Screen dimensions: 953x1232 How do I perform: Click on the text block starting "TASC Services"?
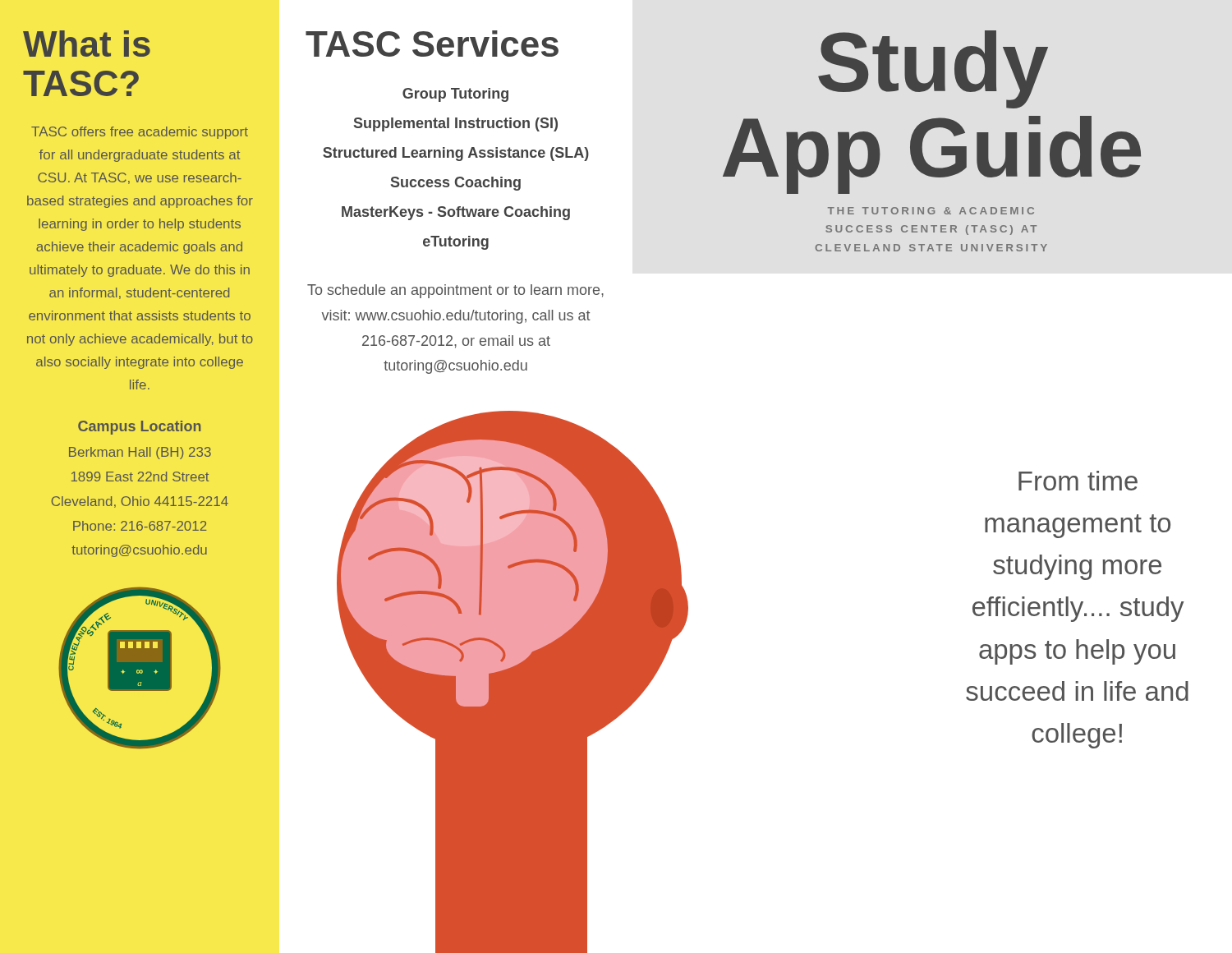[433, 44]
